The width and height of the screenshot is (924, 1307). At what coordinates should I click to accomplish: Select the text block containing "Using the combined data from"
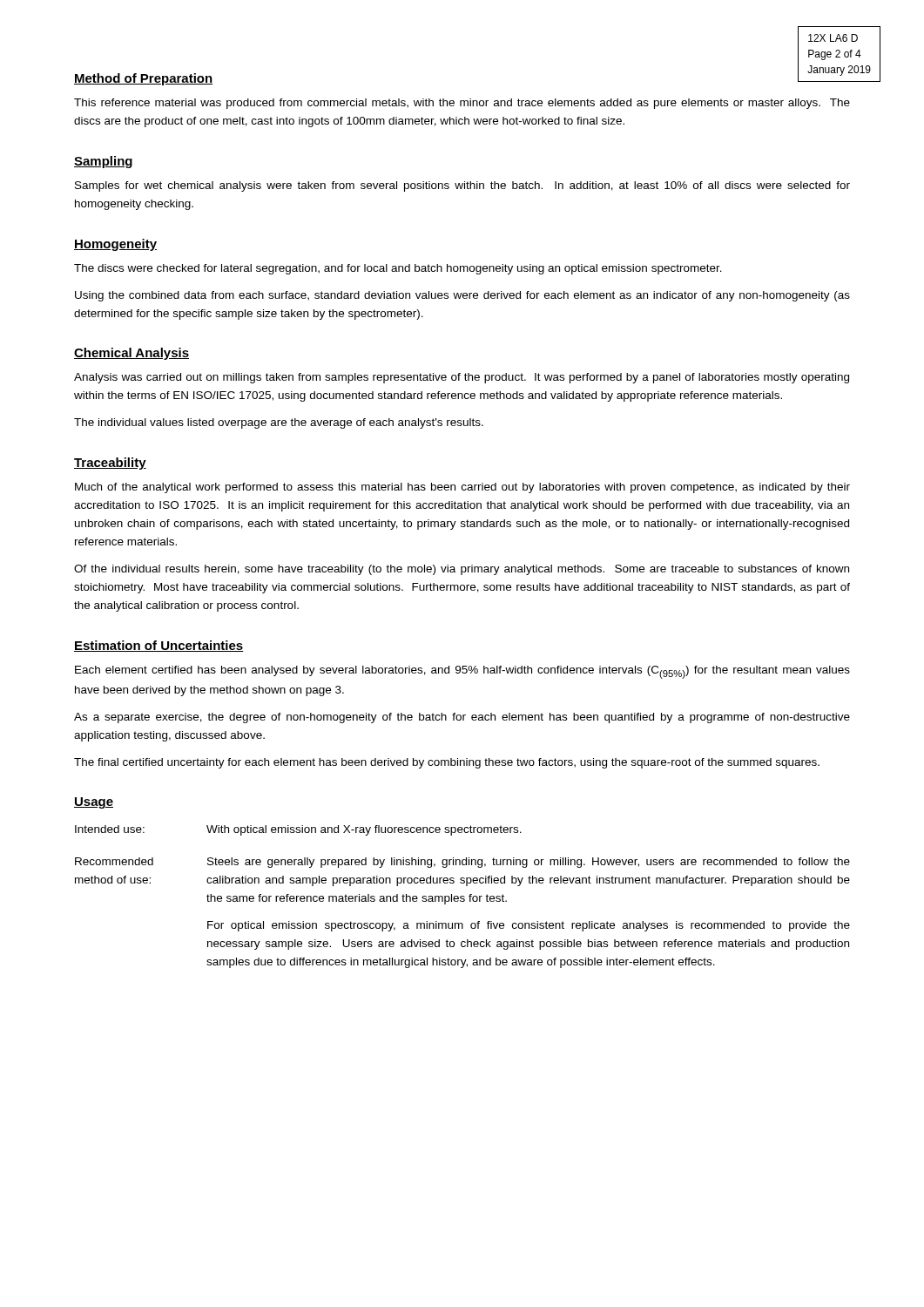pyautogui.click(x=462, y=304)
